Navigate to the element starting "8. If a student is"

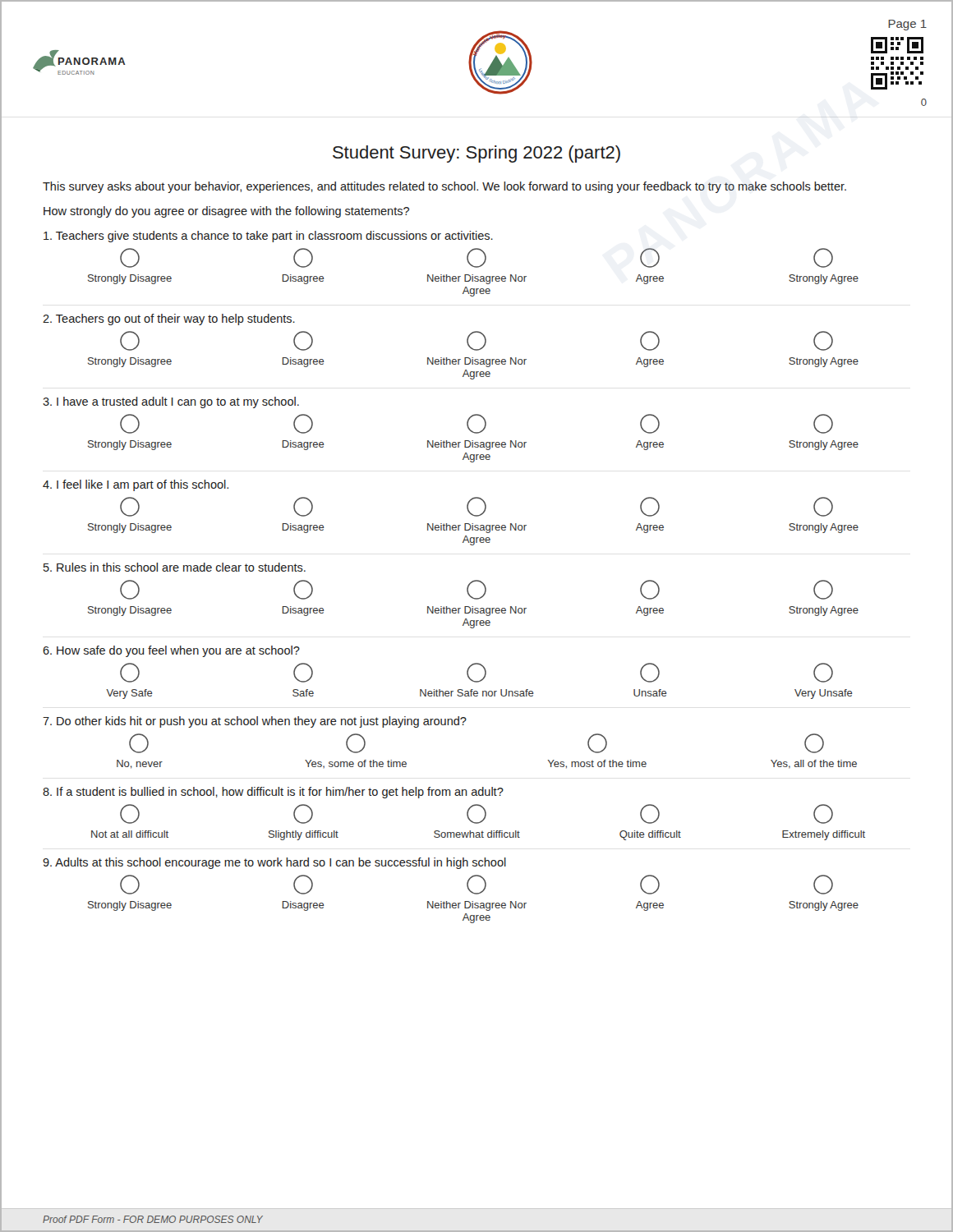[476, 813]
